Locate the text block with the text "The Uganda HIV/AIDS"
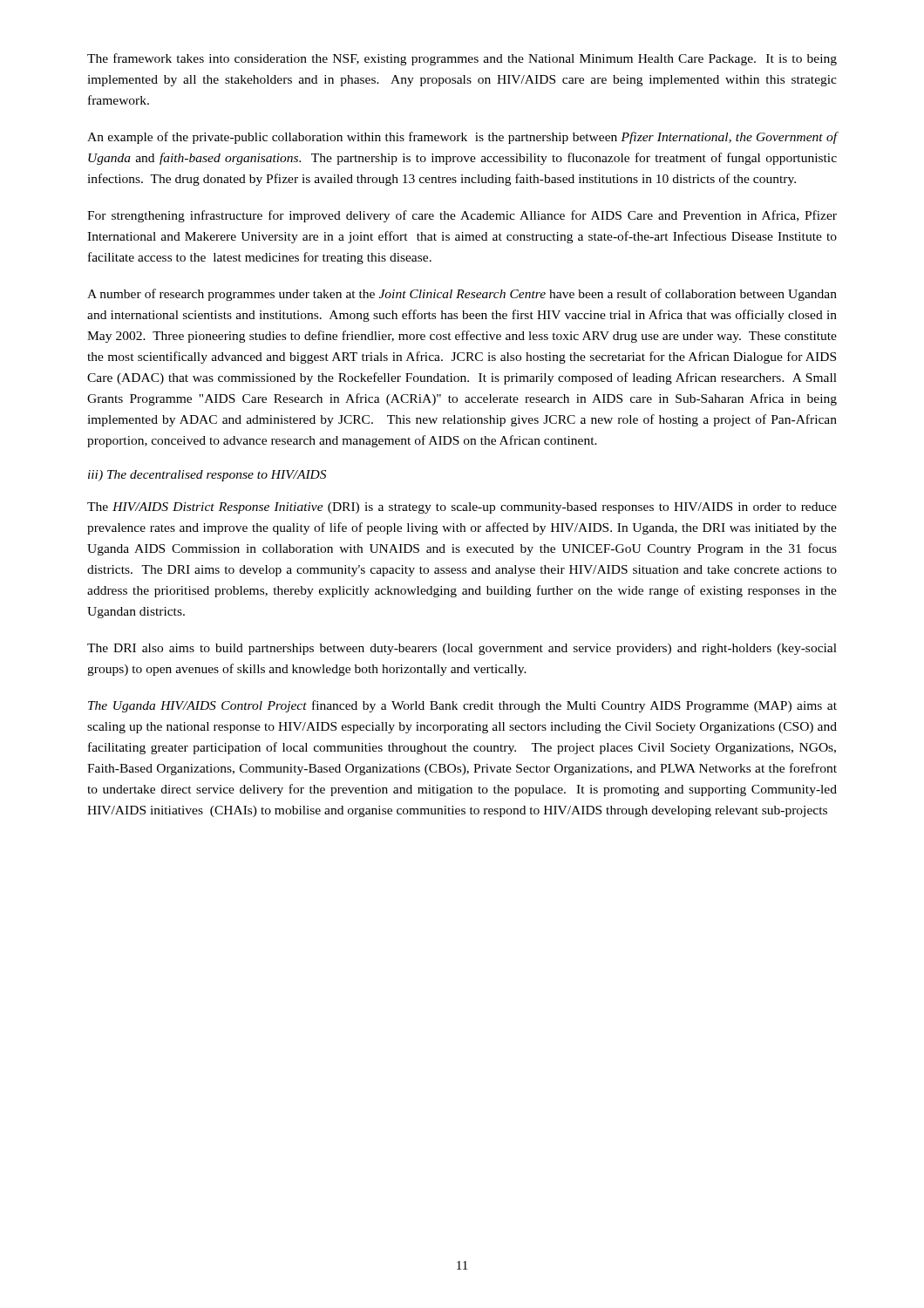The width and height of the screenshot is (924, 1308). click(x=462, y=758)
